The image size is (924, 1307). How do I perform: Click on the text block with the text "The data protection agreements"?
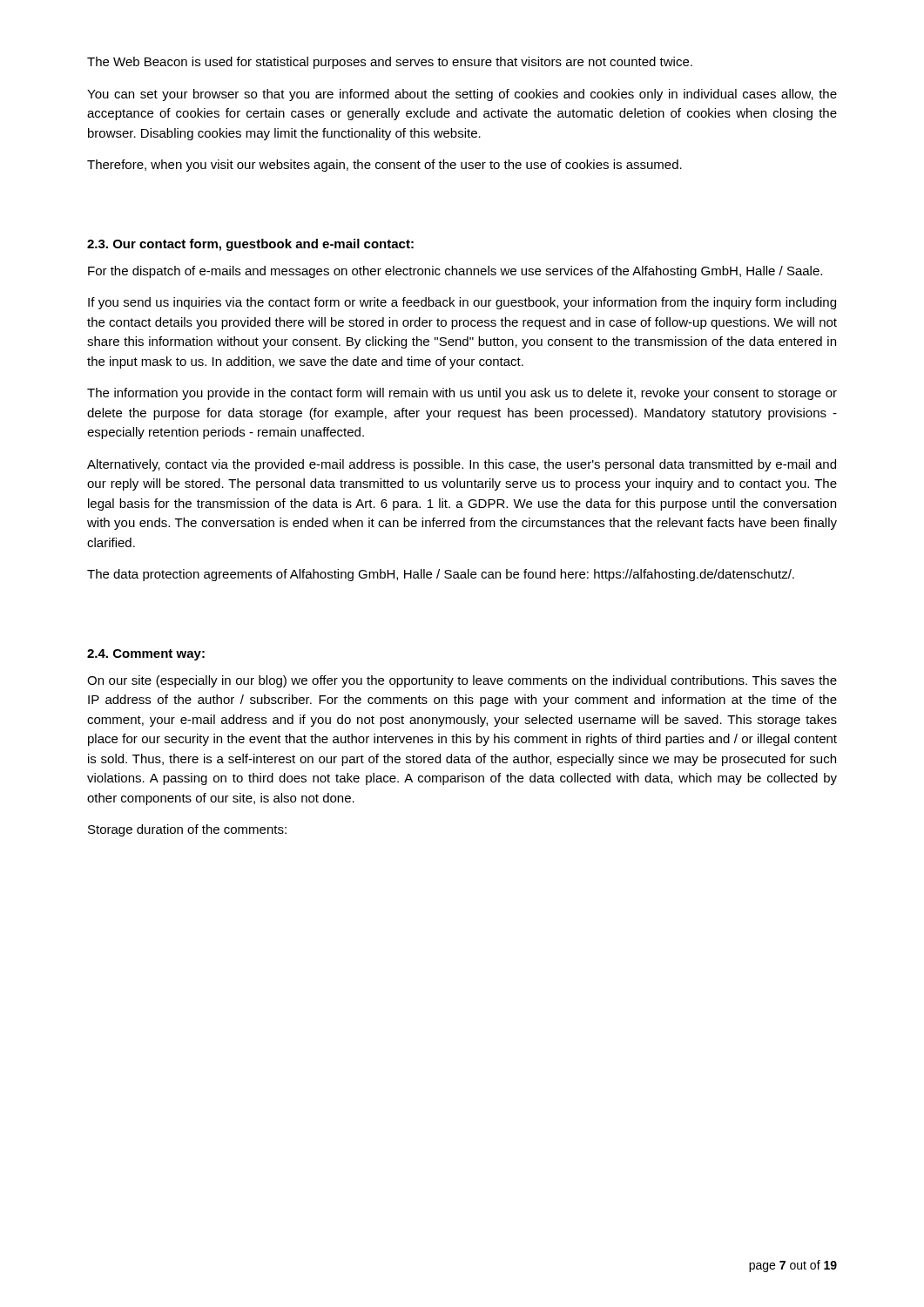441,574
